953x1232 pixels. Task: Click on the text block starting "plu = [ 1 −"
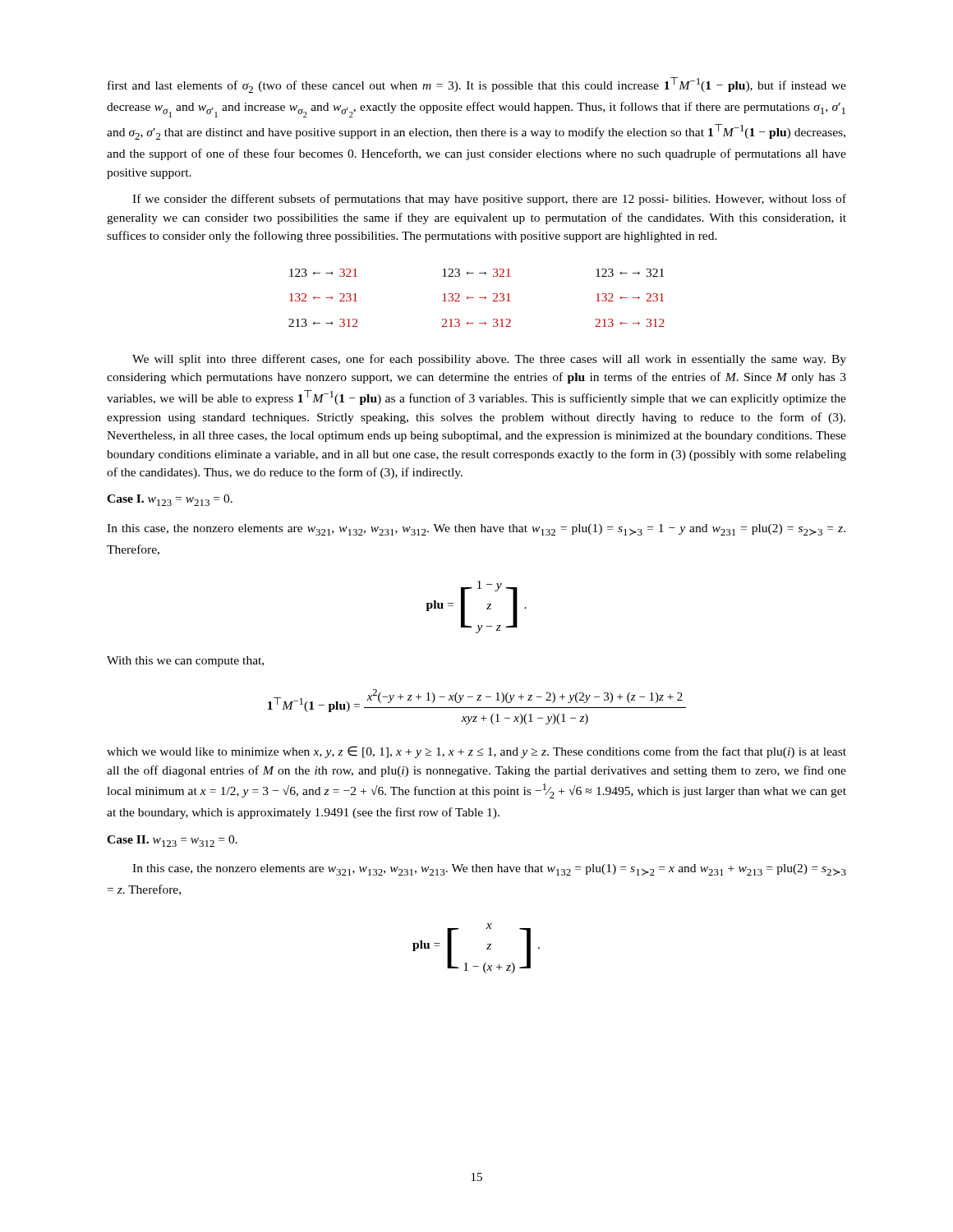click(476, 605)
